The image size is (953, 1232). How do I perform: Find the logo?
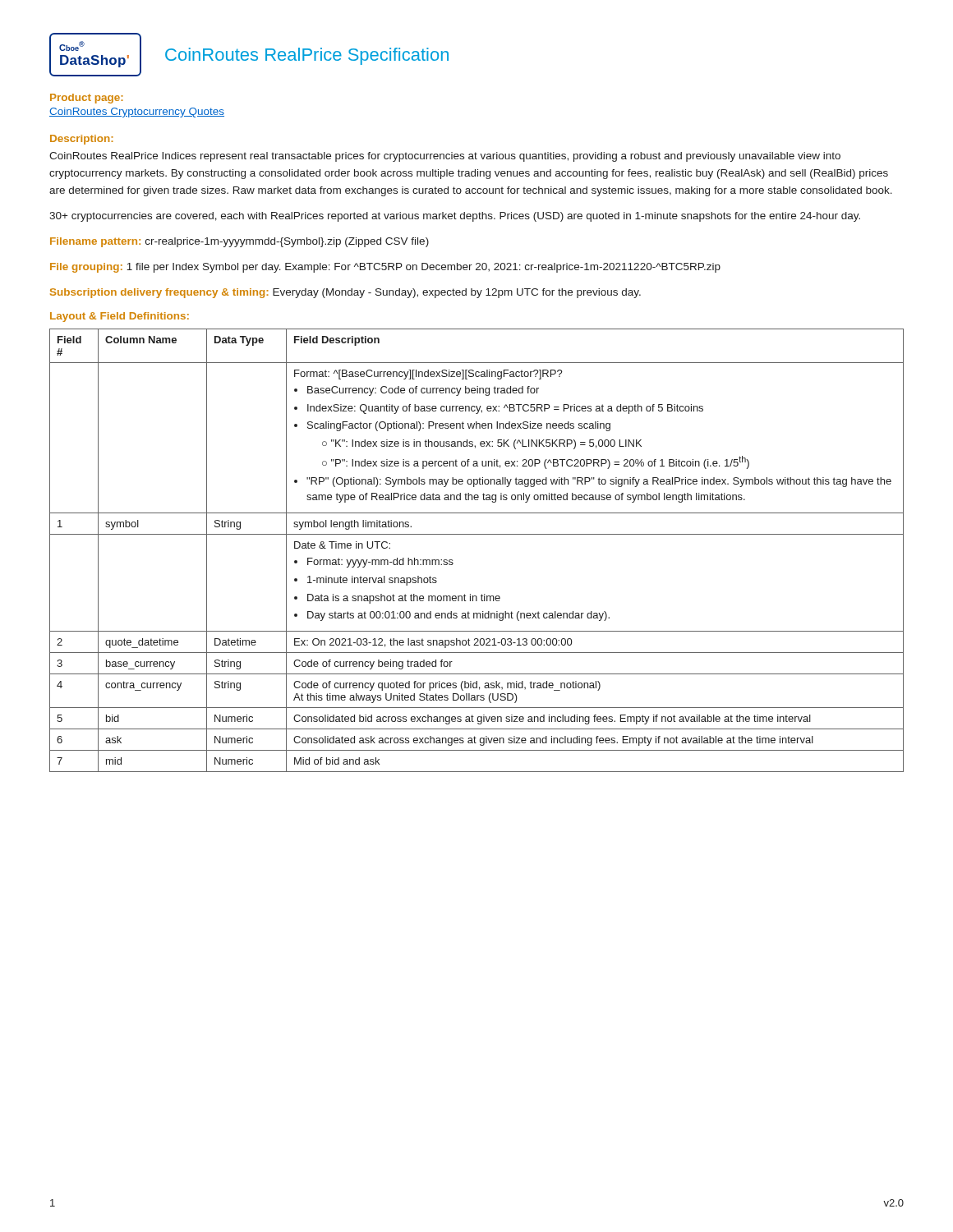(x=95, y=55)
